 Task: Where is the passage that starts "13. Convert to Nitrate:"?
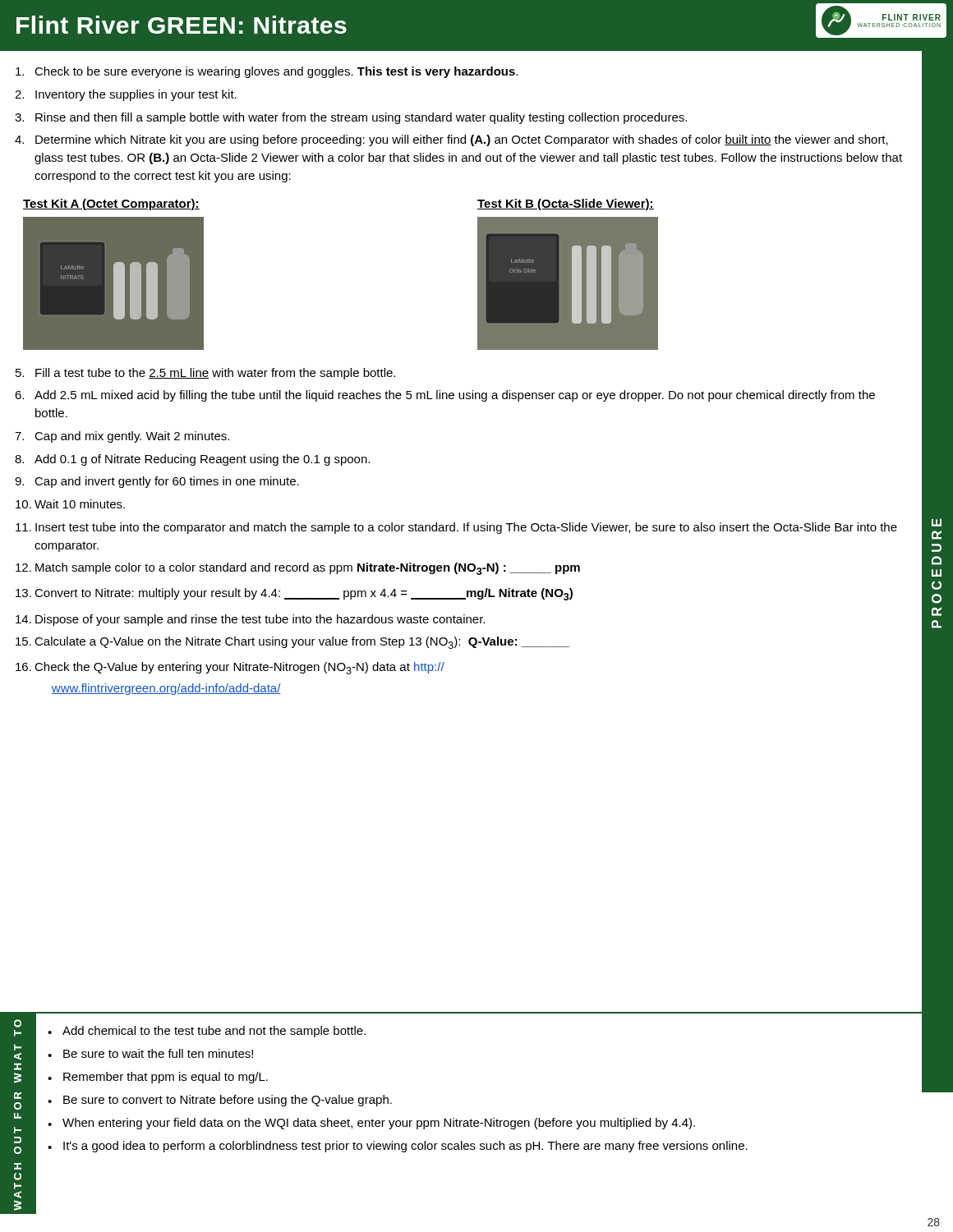click(x=461, y=595)
